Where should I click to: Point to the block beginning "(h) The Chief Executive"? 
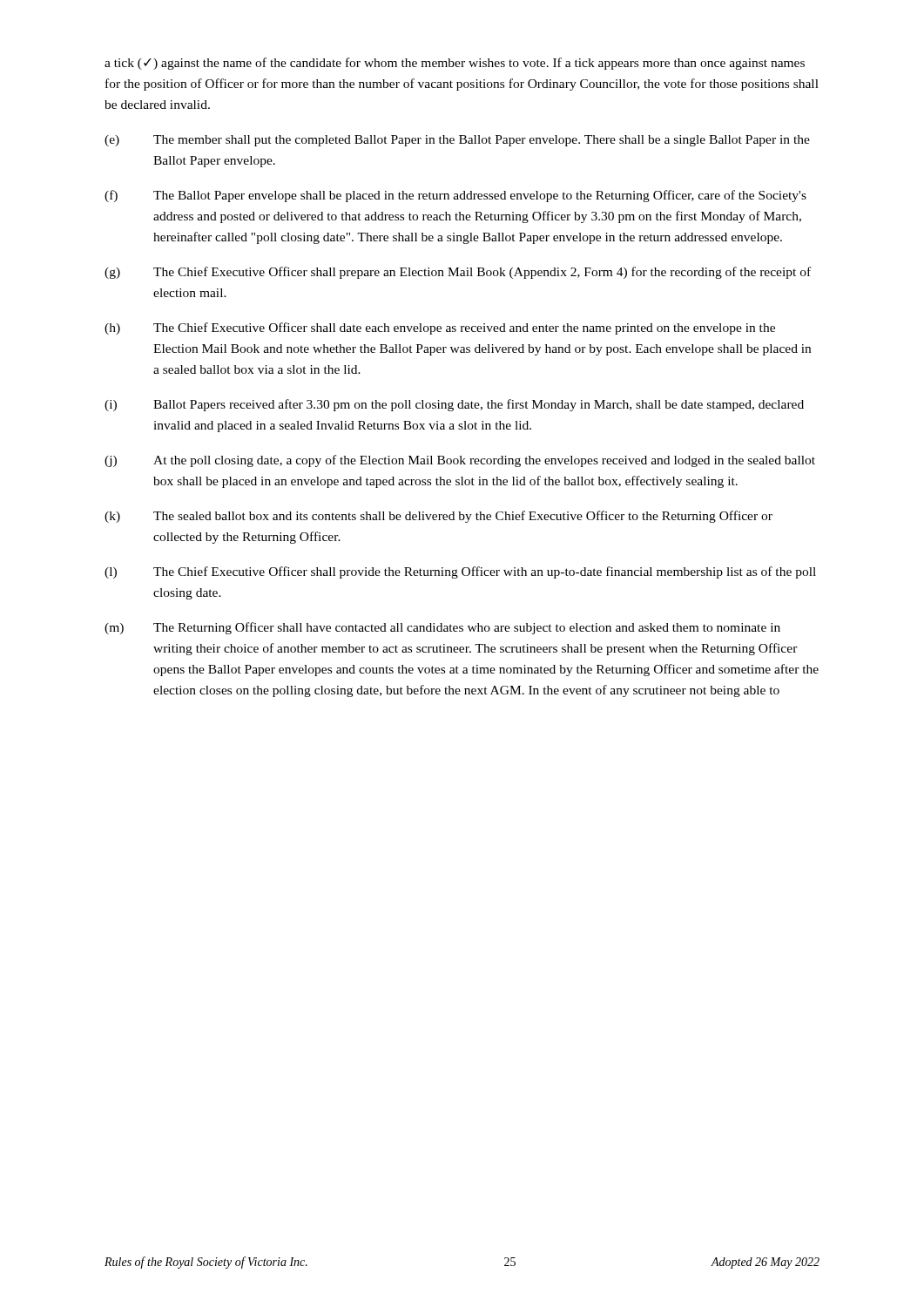click(x=462, y=349)
